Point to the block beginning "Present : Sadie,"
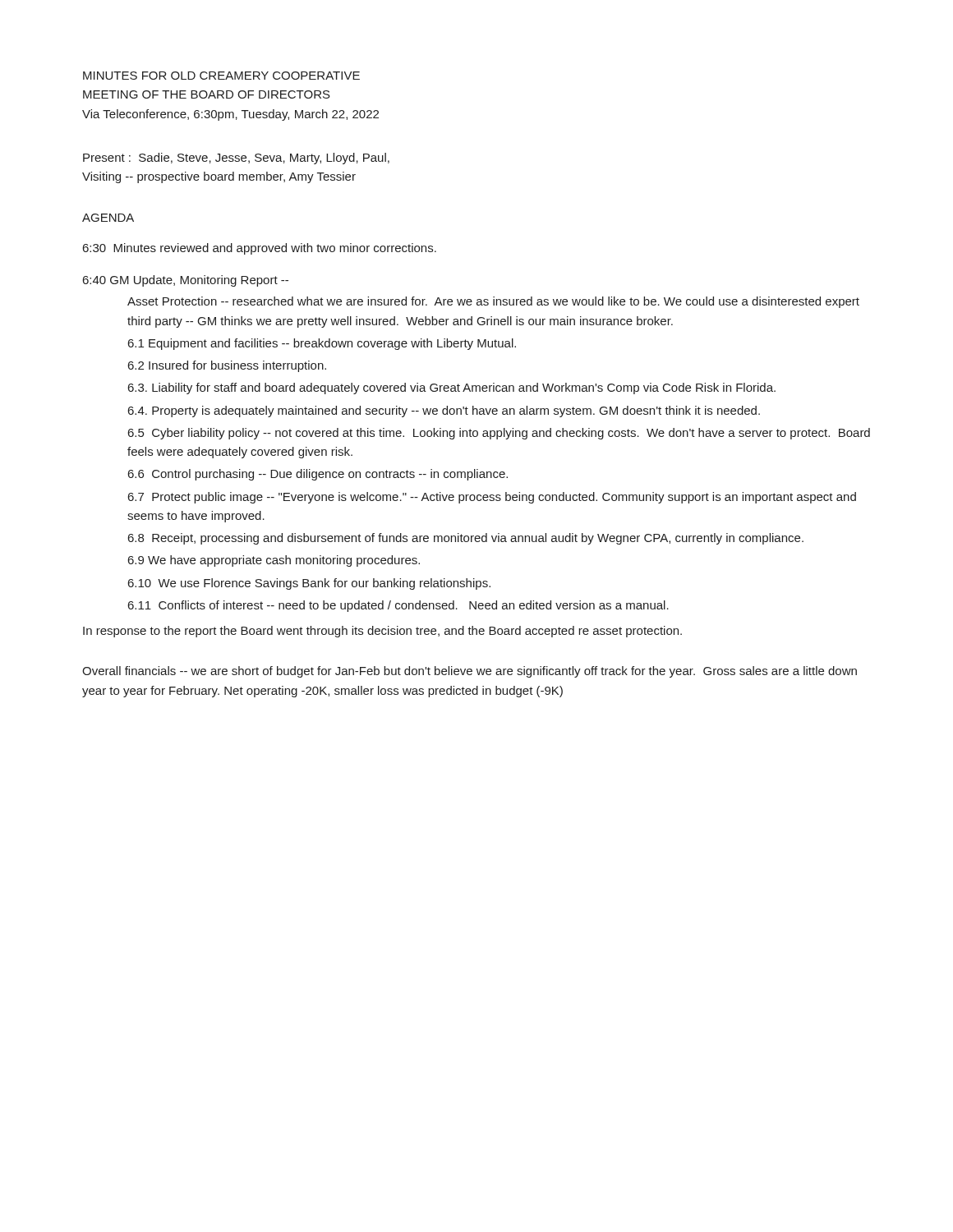This screenshot has height=1232, width=953. coord(236,167)
